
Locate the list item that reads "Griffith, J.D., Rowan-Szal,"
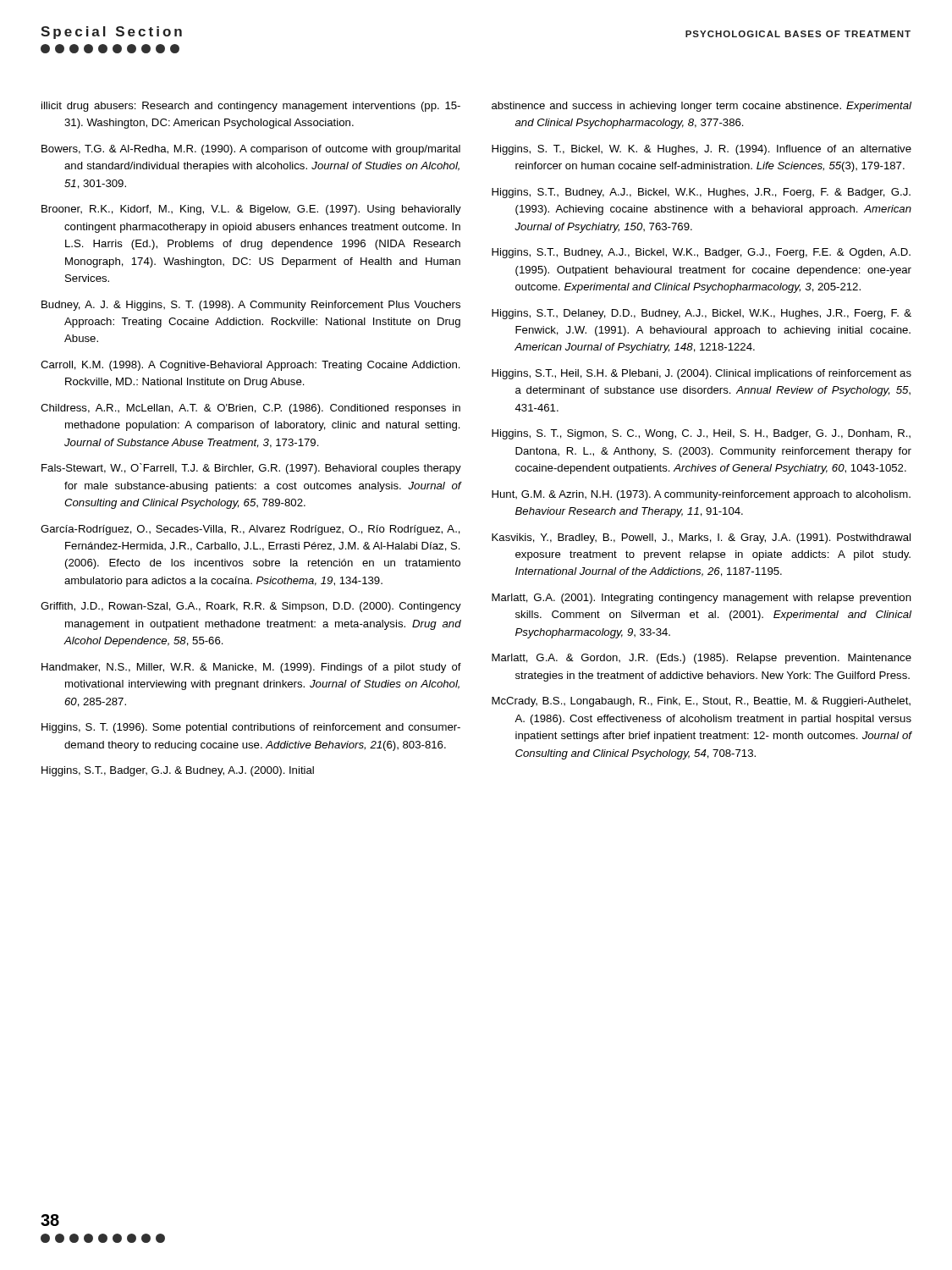(251, 623)
